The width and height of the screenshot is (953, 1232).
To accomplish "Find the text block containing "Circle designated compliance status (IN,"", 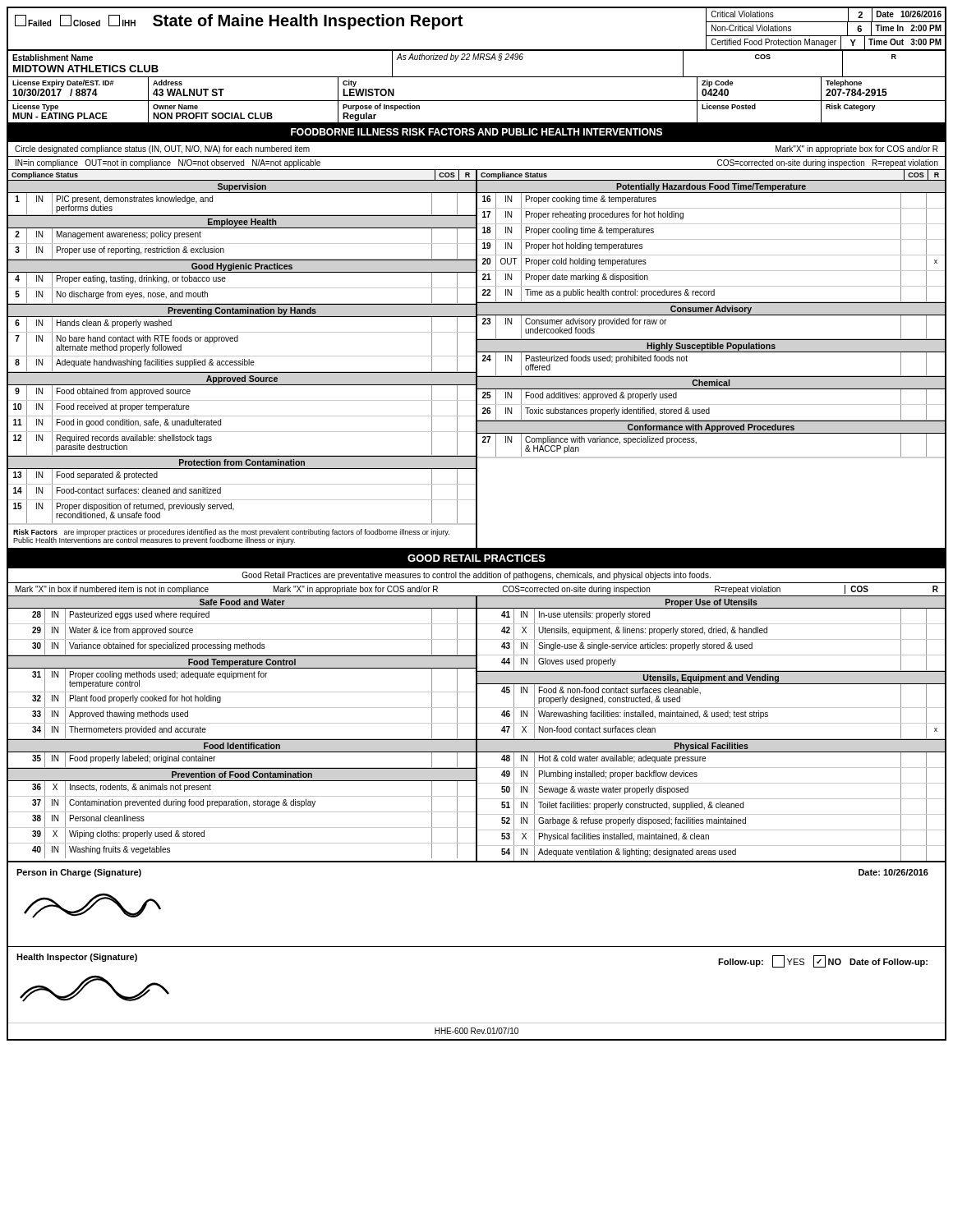I will [476, 149].
